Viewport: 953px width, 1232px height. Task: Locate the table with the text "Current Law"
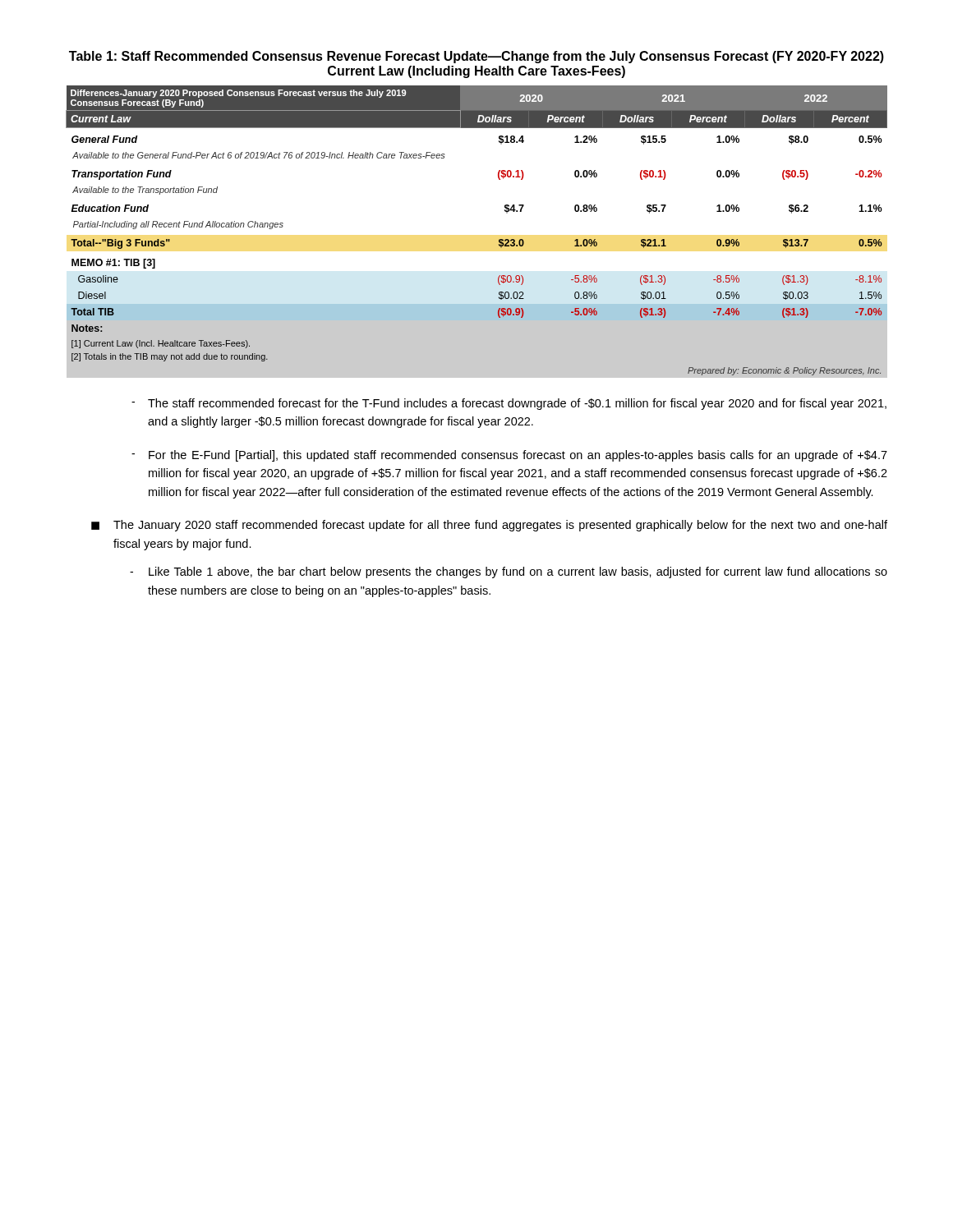[476, 232]
